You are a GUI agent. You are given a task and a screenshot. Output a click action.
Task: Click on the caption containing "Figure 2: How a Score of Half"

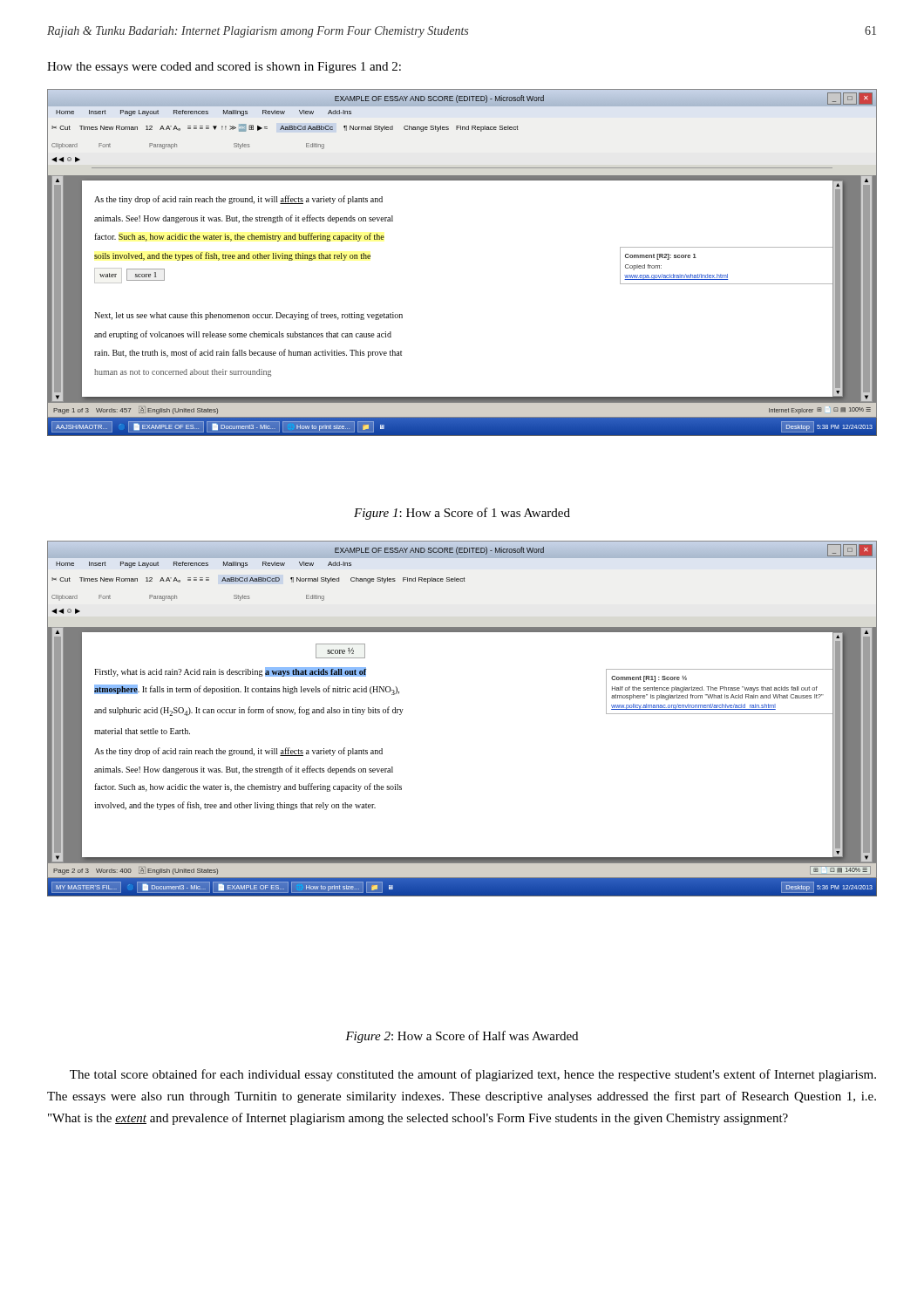pyautogui.click(x=462, y=1036)
